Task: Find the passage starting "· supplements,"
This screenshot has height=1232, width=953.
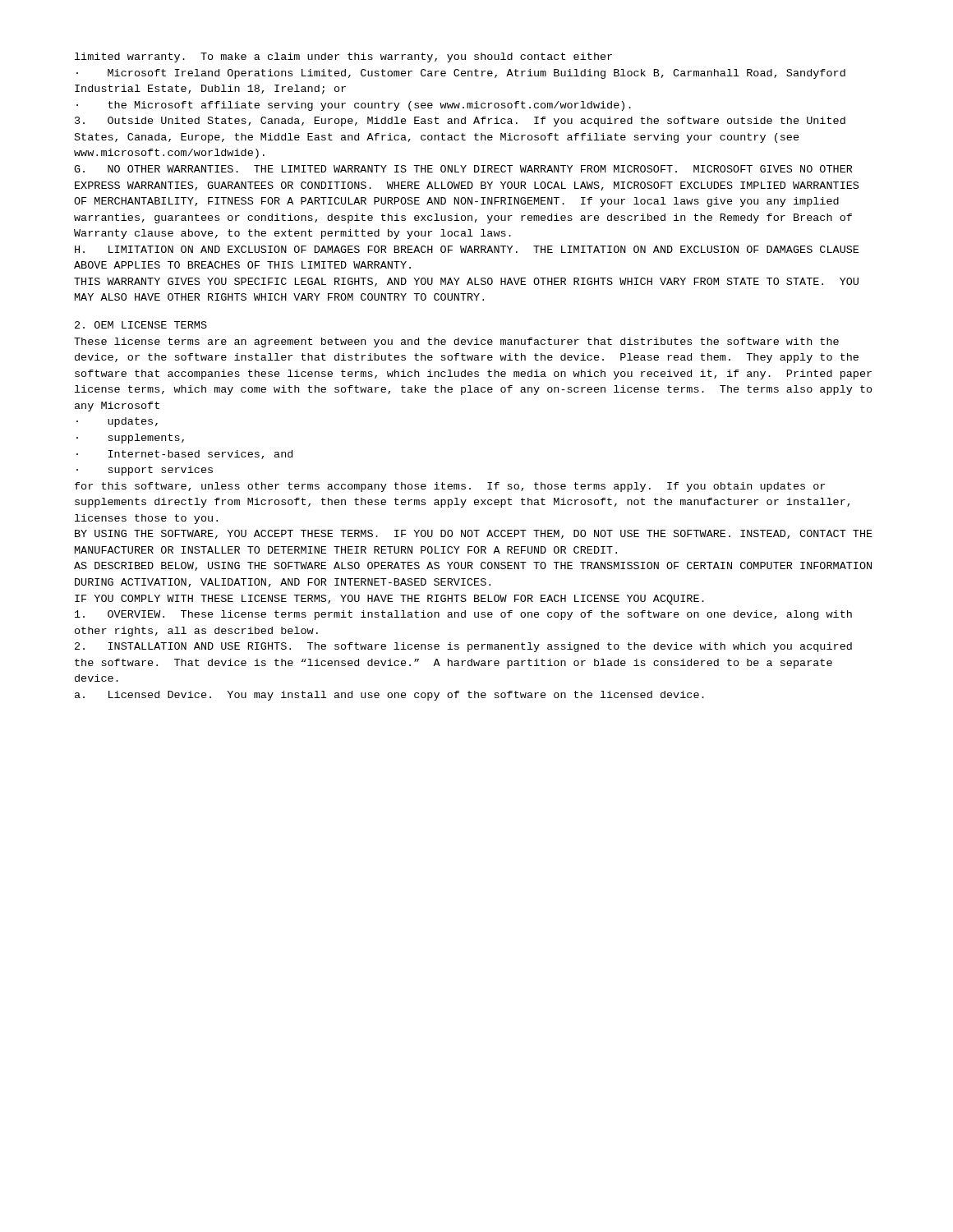Action: pyautogui.click(x=131, y=438)
